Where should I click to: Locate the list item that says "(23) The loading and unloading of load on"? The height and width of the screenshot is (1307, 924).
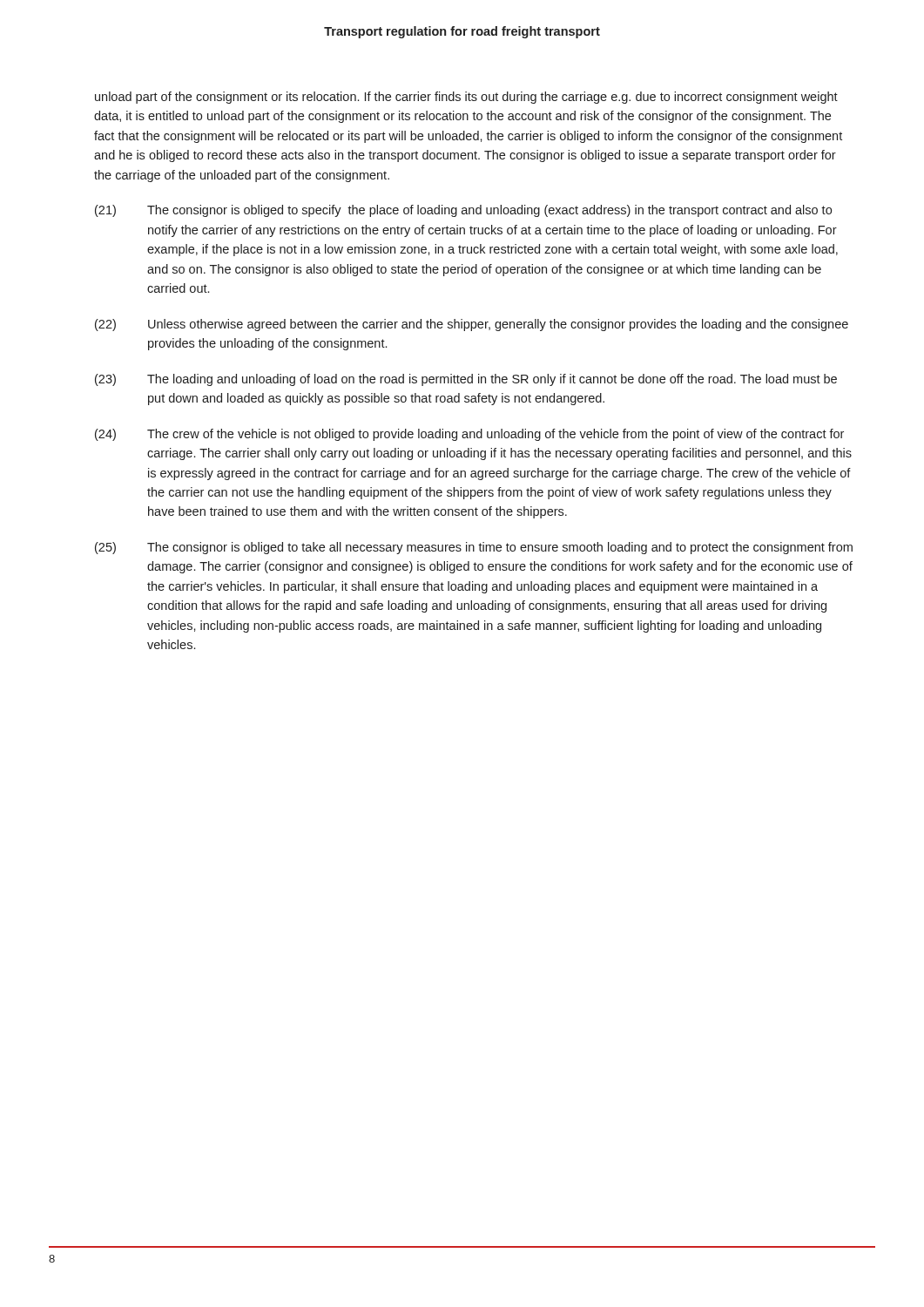click(474, 389)
